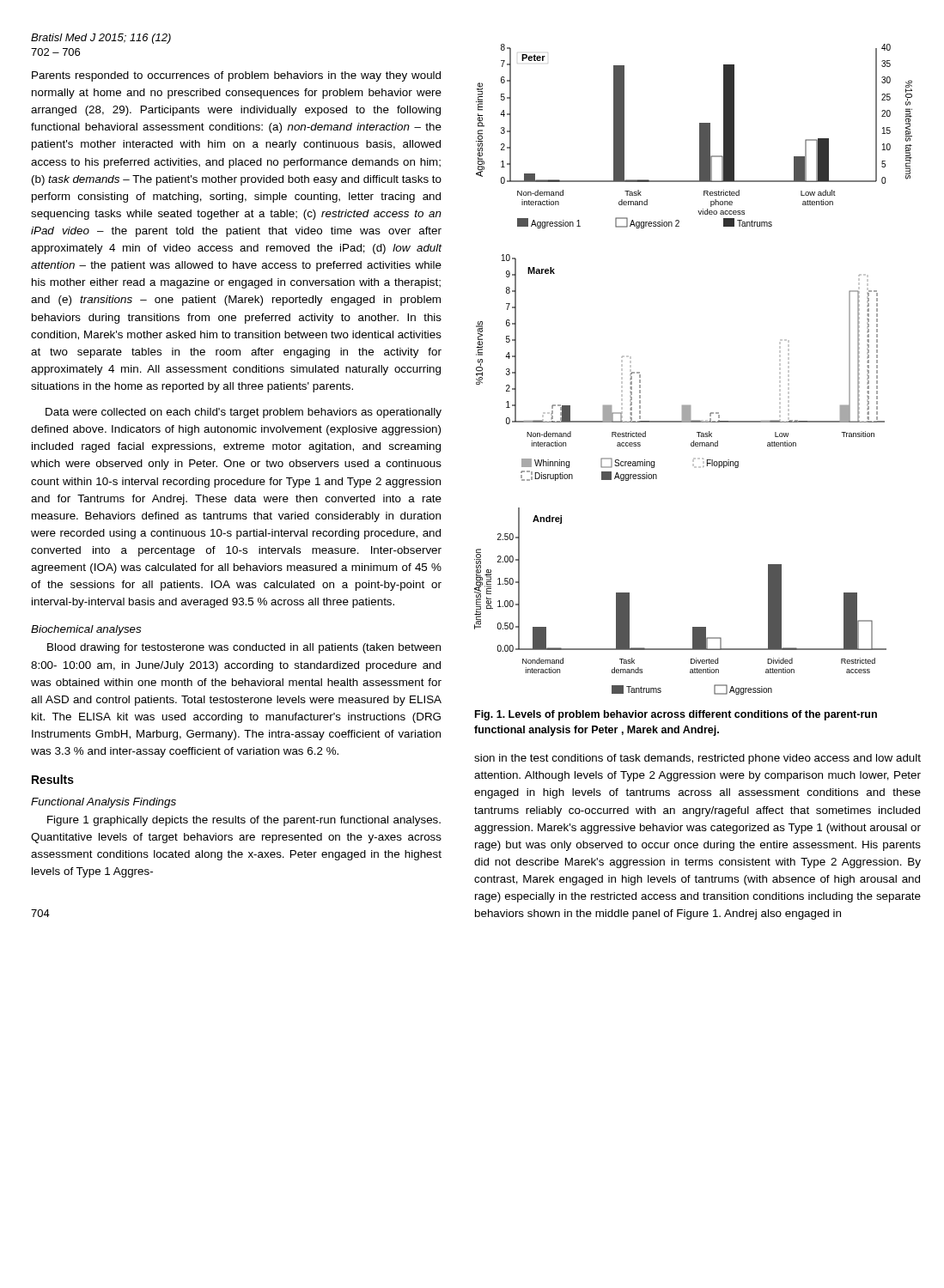The height and width of the screenshot is (1288, 944).
Task: Click on the element starting "Blood drawing for testosterone was conducted in all"
Action: (236, 699)
